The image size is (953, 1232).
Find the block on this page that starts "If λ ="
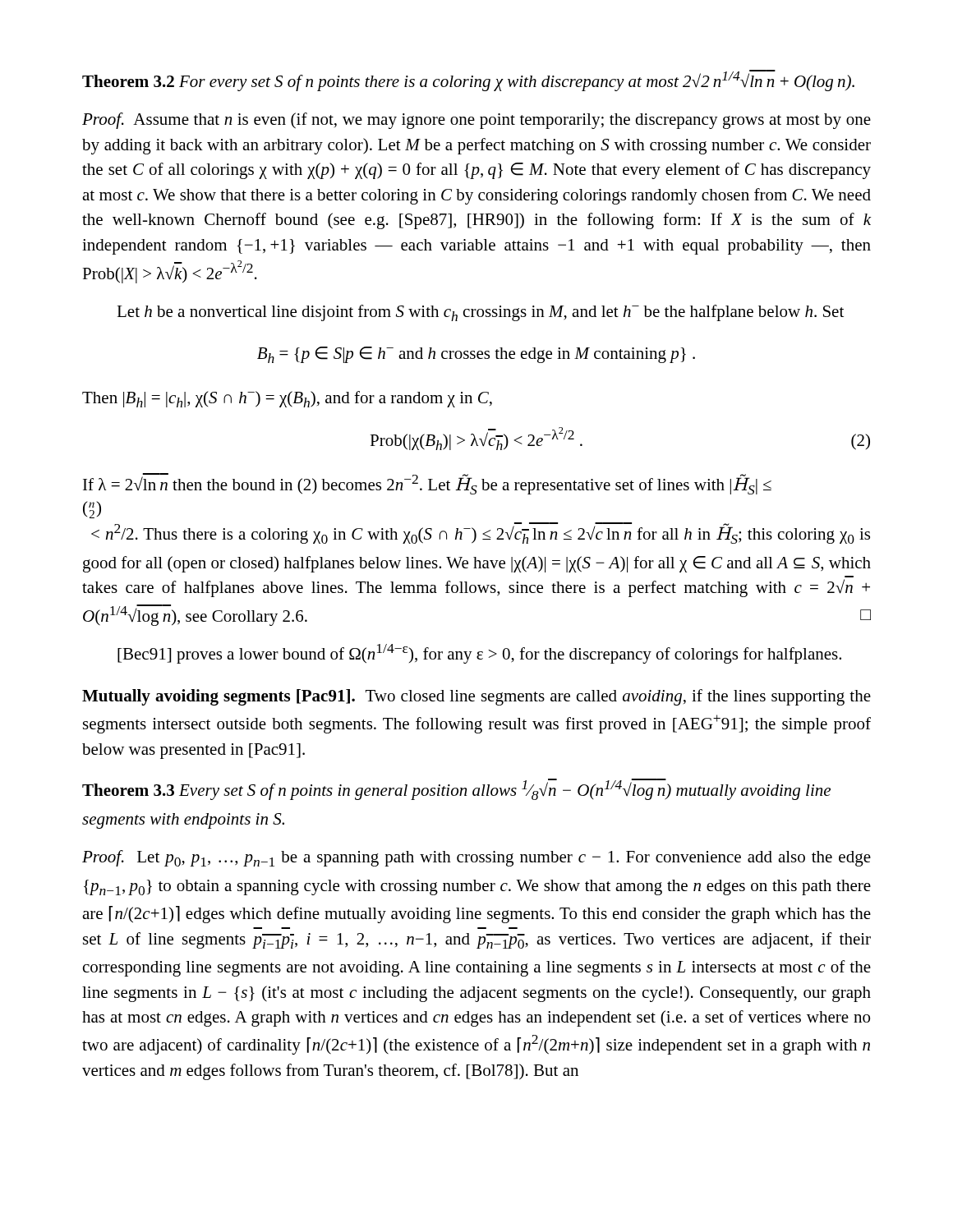click(x=476, y=568)
